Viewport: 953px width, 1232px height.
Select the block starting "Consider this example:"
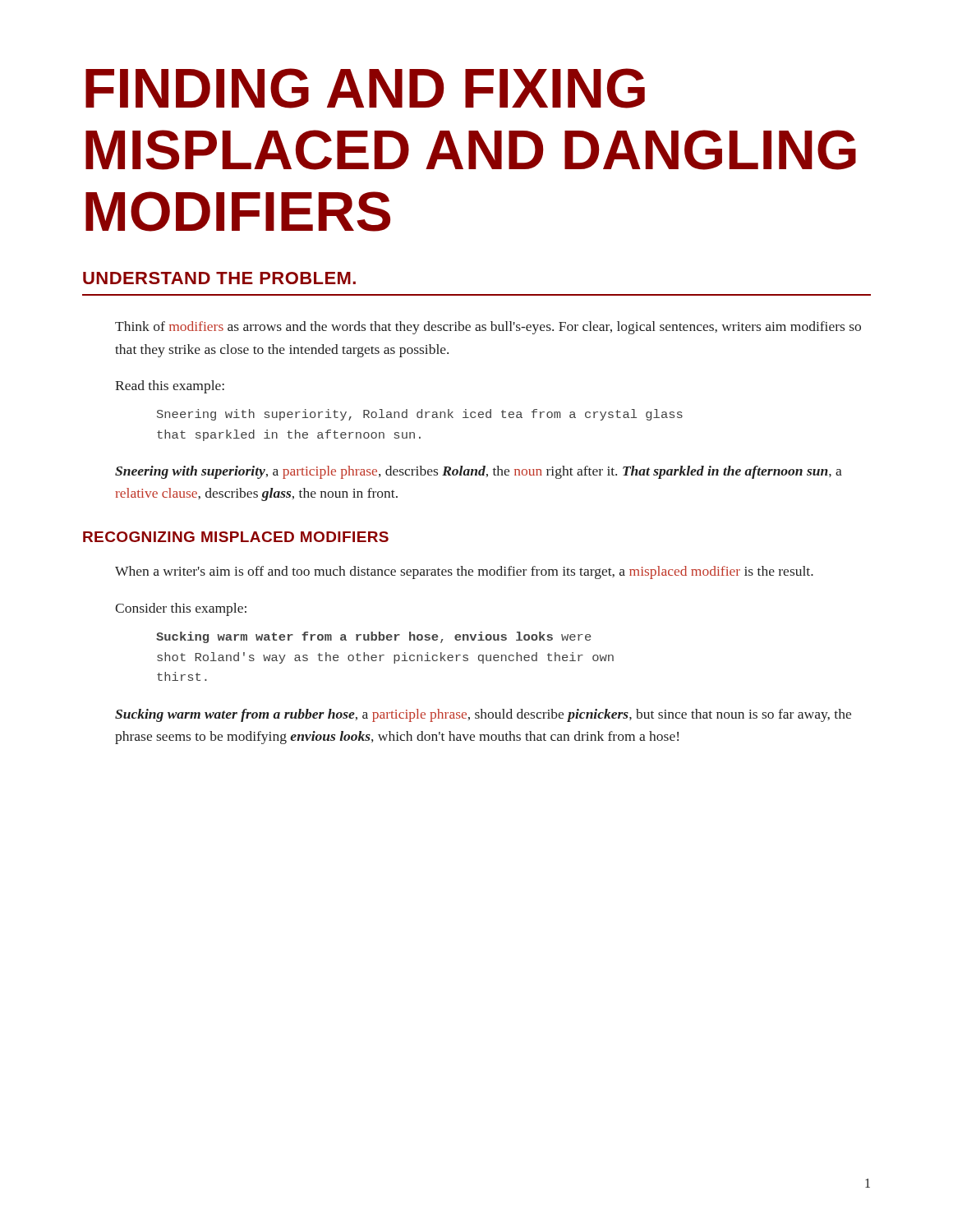[x=181, y=609]
